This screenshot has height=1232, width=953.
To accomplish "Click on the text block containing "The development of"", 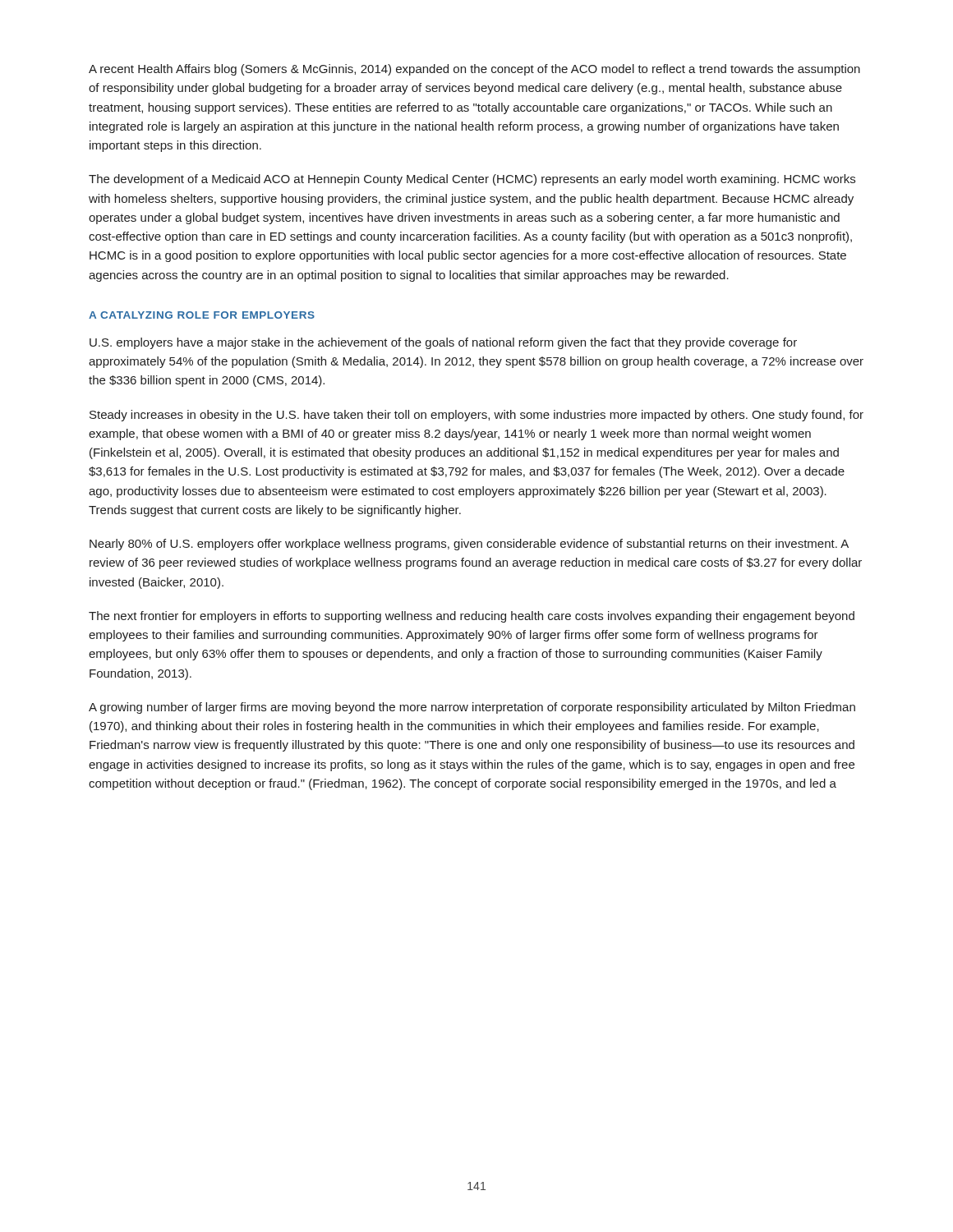I will click(x=472, y=227).
